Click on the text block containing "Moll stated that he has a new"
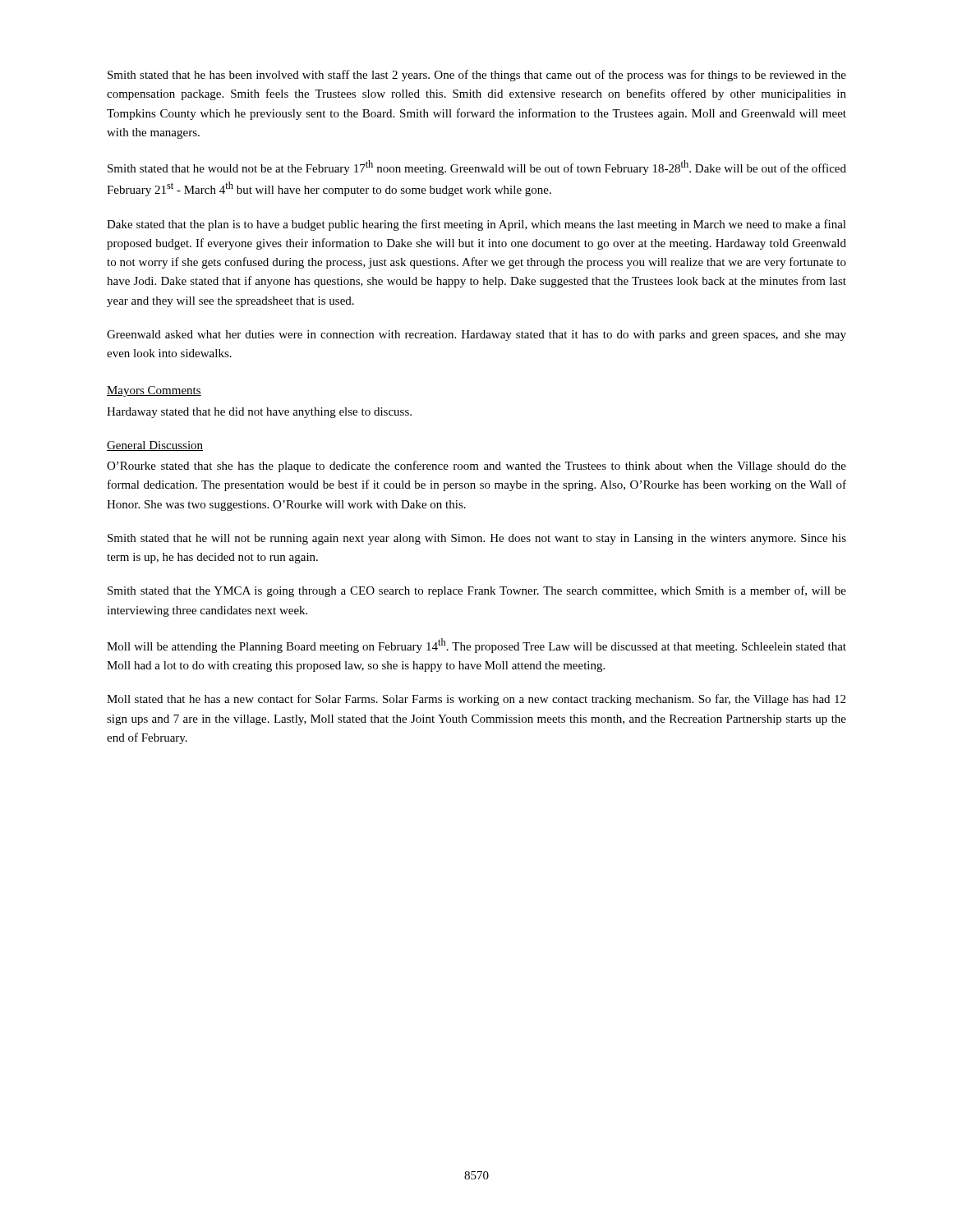Viewport: 953px width, 1232px height. 476,718
